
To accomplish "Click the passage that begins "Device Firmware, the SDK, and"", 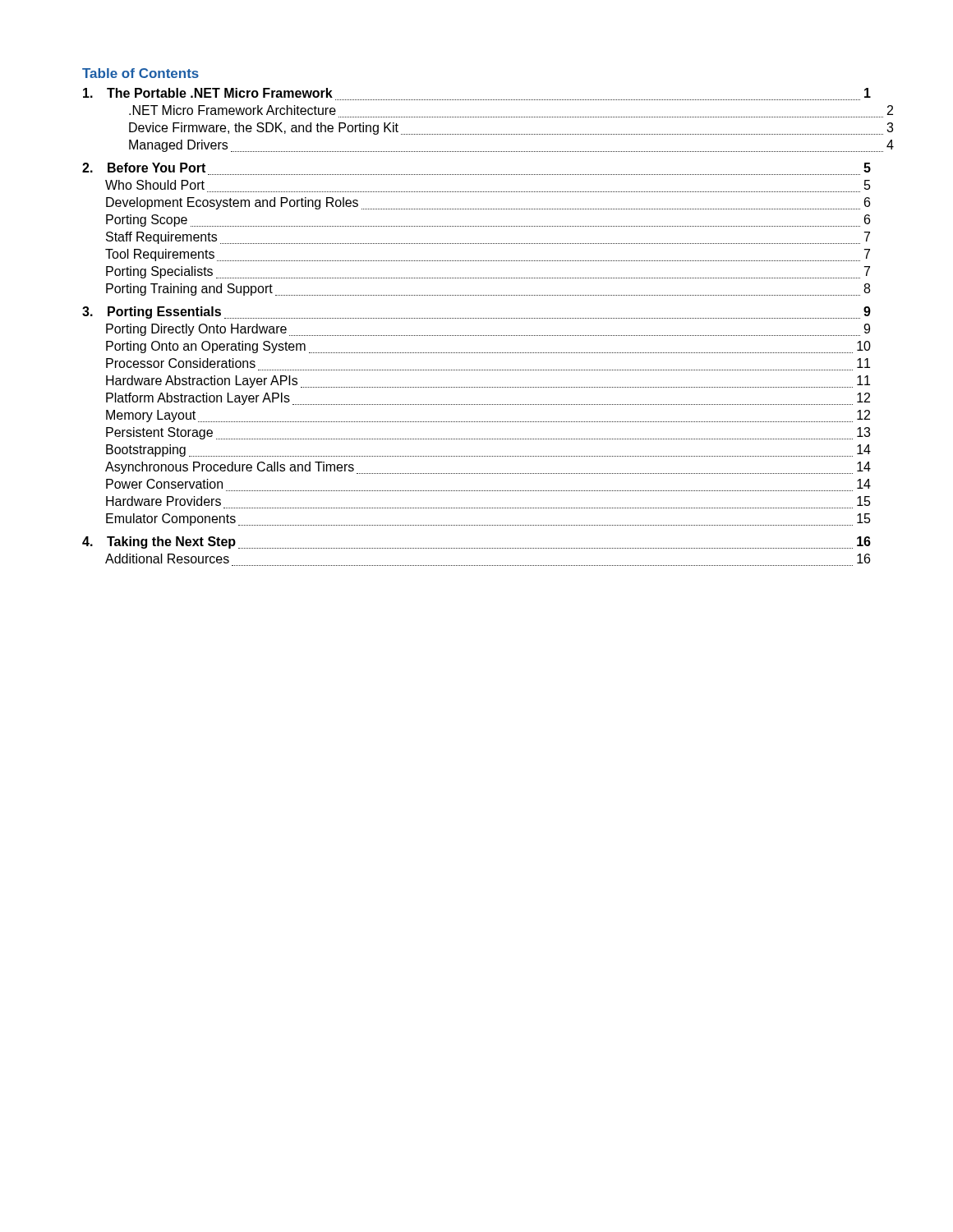I will [x=499, y=129].
